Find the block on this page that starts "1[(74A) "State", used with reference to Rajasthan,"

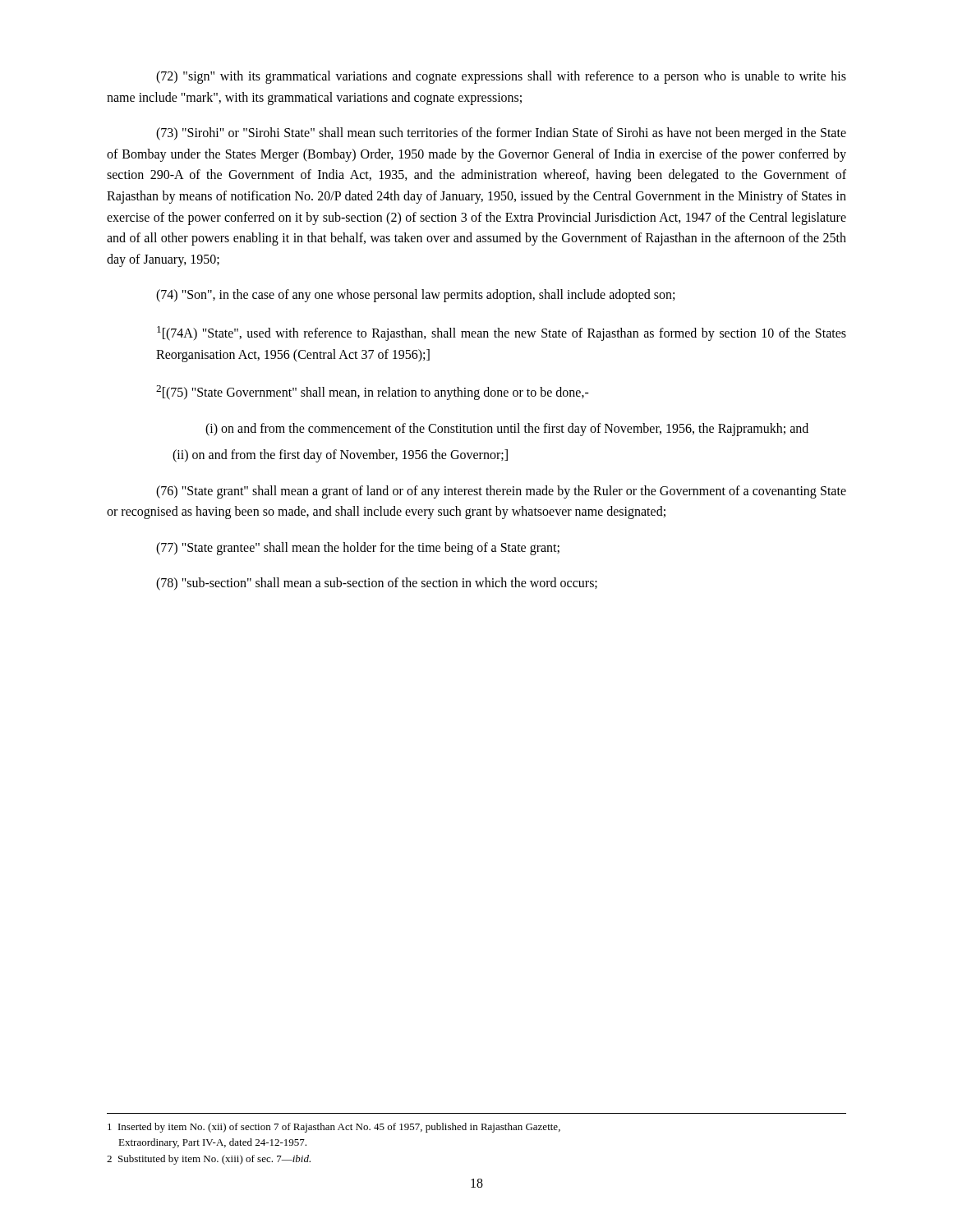coord(501,343)
